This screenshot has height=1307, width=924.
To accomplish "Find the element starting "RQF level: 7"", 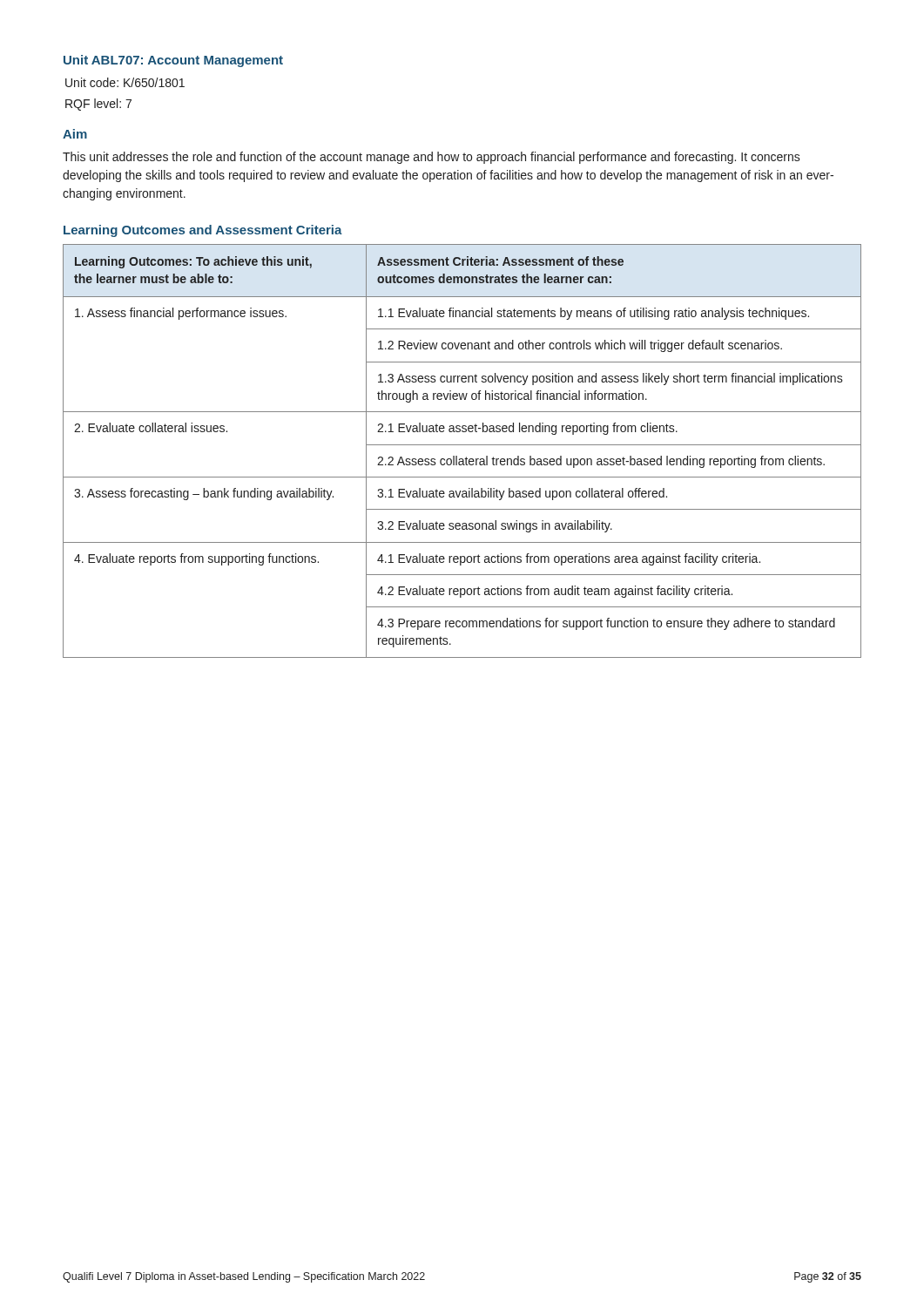I will tap(98, 104).
